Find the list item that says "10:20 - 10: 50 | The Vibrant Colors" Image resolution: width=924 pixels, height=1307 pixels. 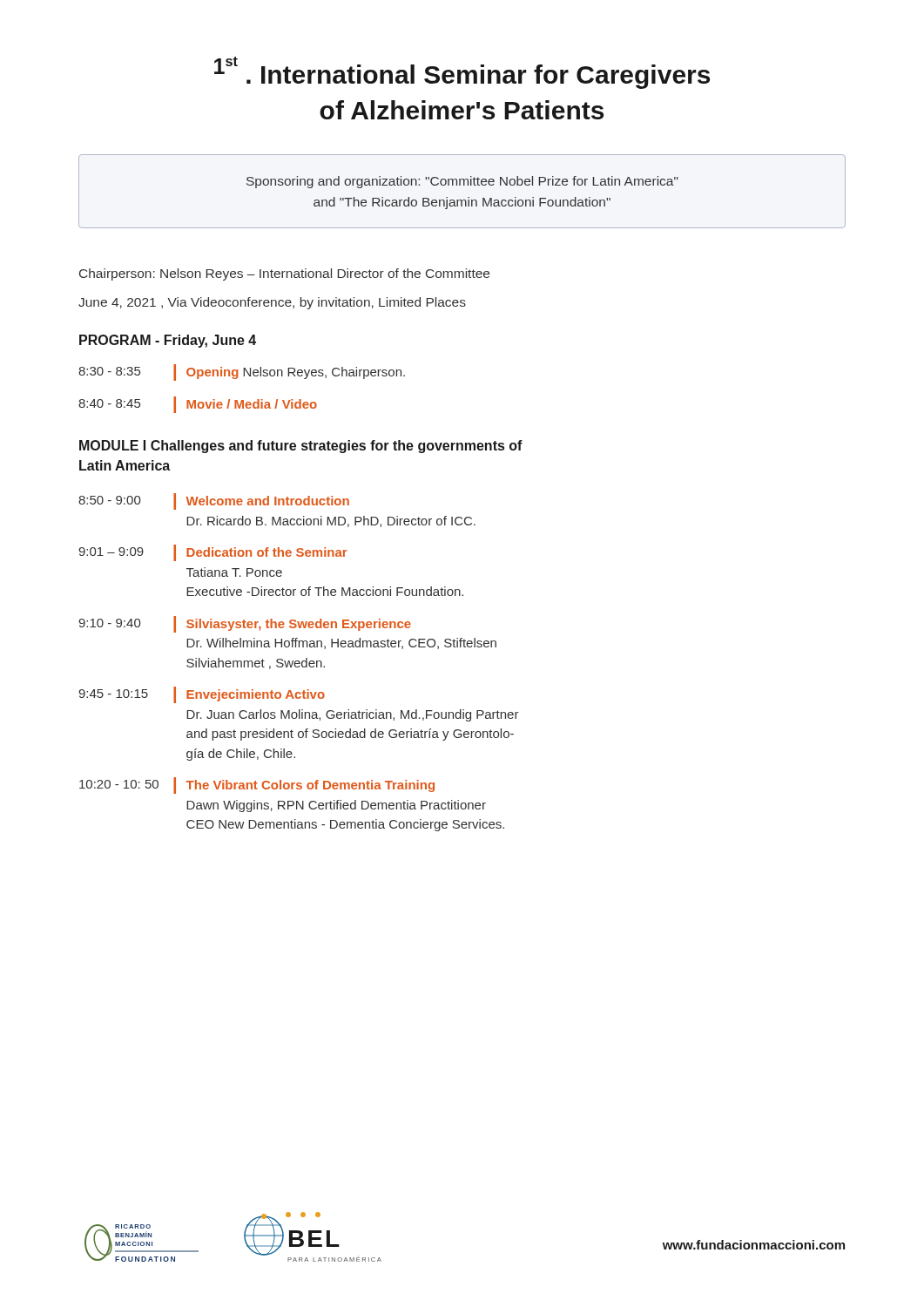(x=462, y=805)
